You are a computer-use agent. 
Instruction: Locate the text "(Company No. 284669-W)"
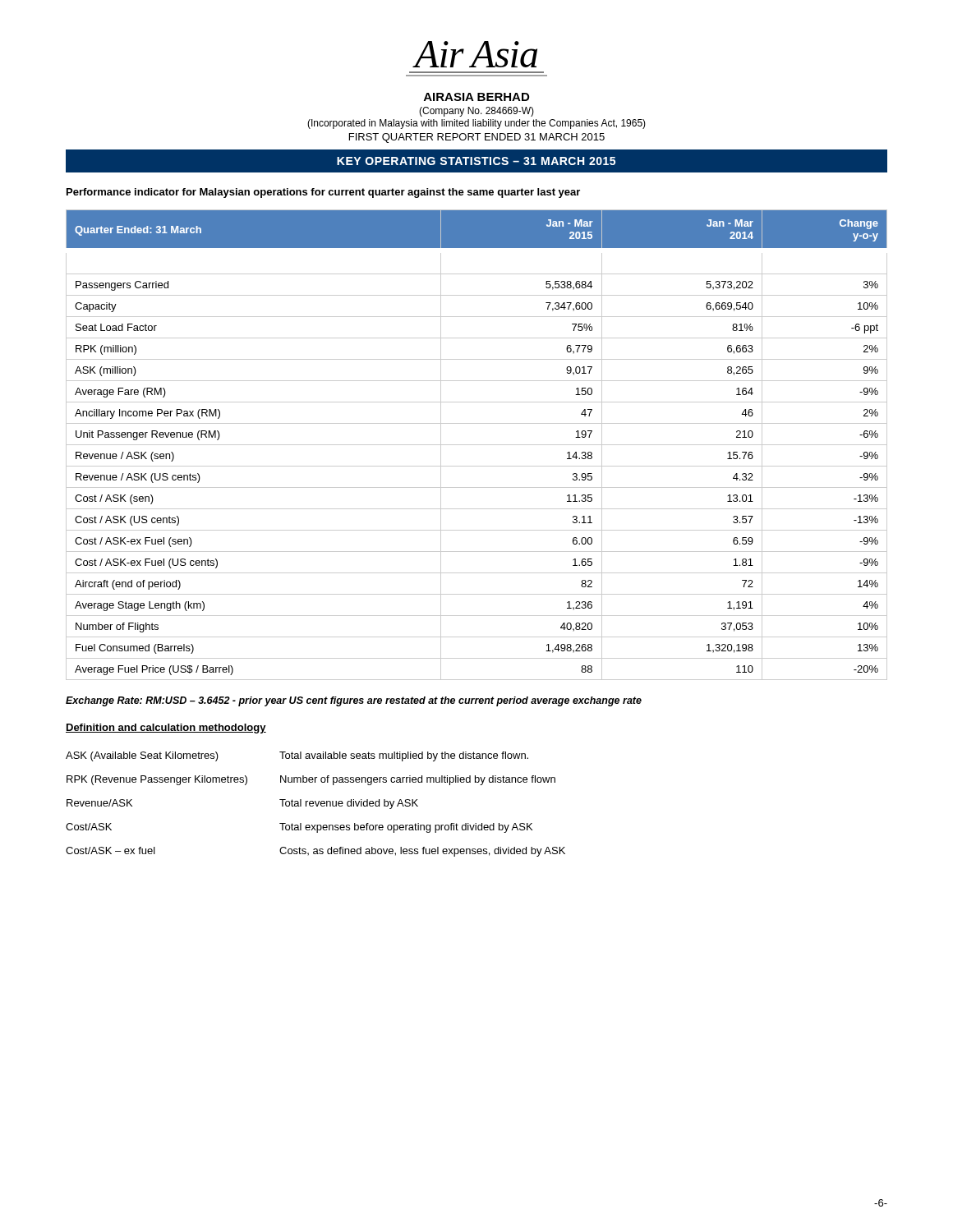point(476,111)
